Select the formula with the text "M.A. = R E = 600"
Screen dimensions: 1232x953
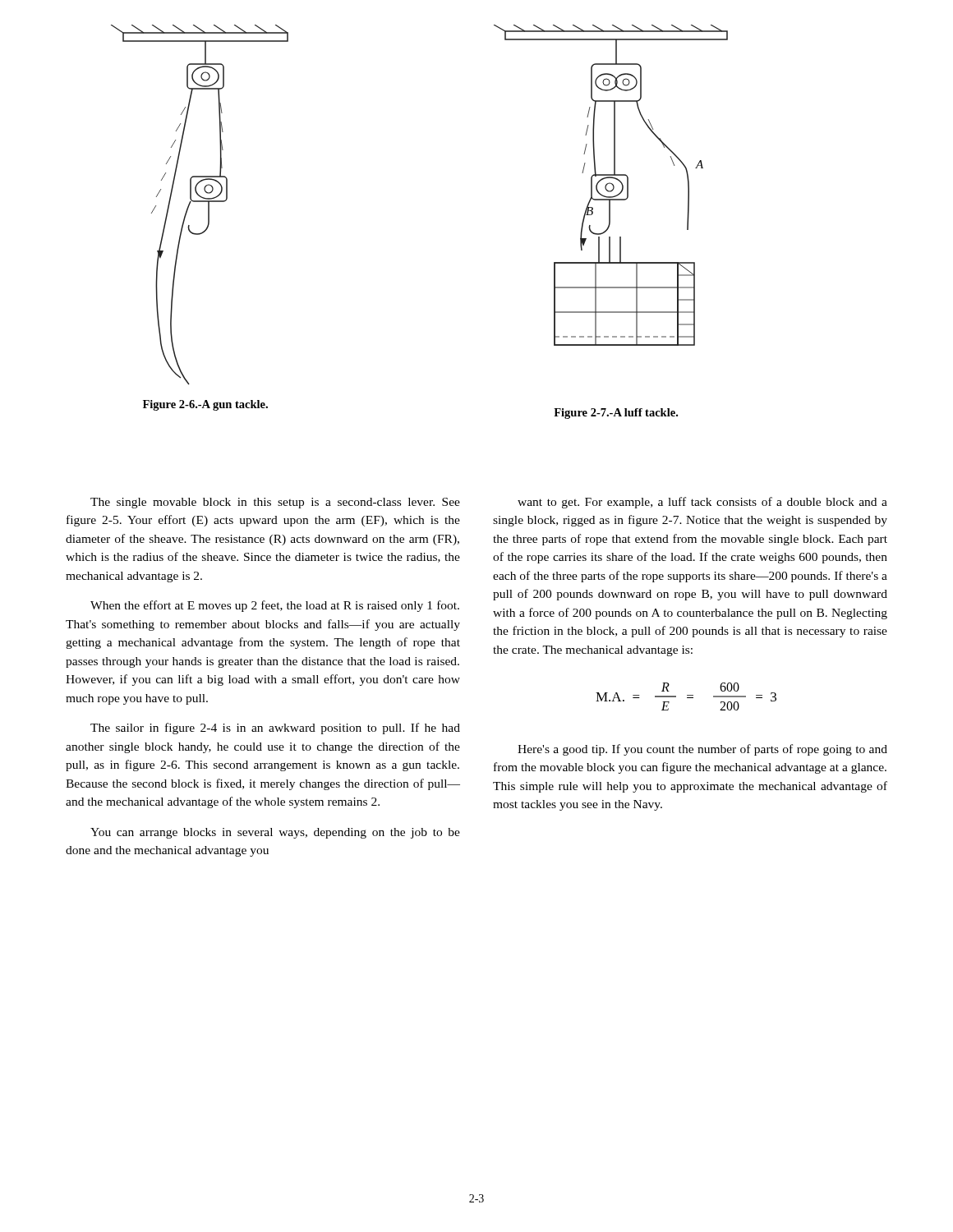pos(690,696)
